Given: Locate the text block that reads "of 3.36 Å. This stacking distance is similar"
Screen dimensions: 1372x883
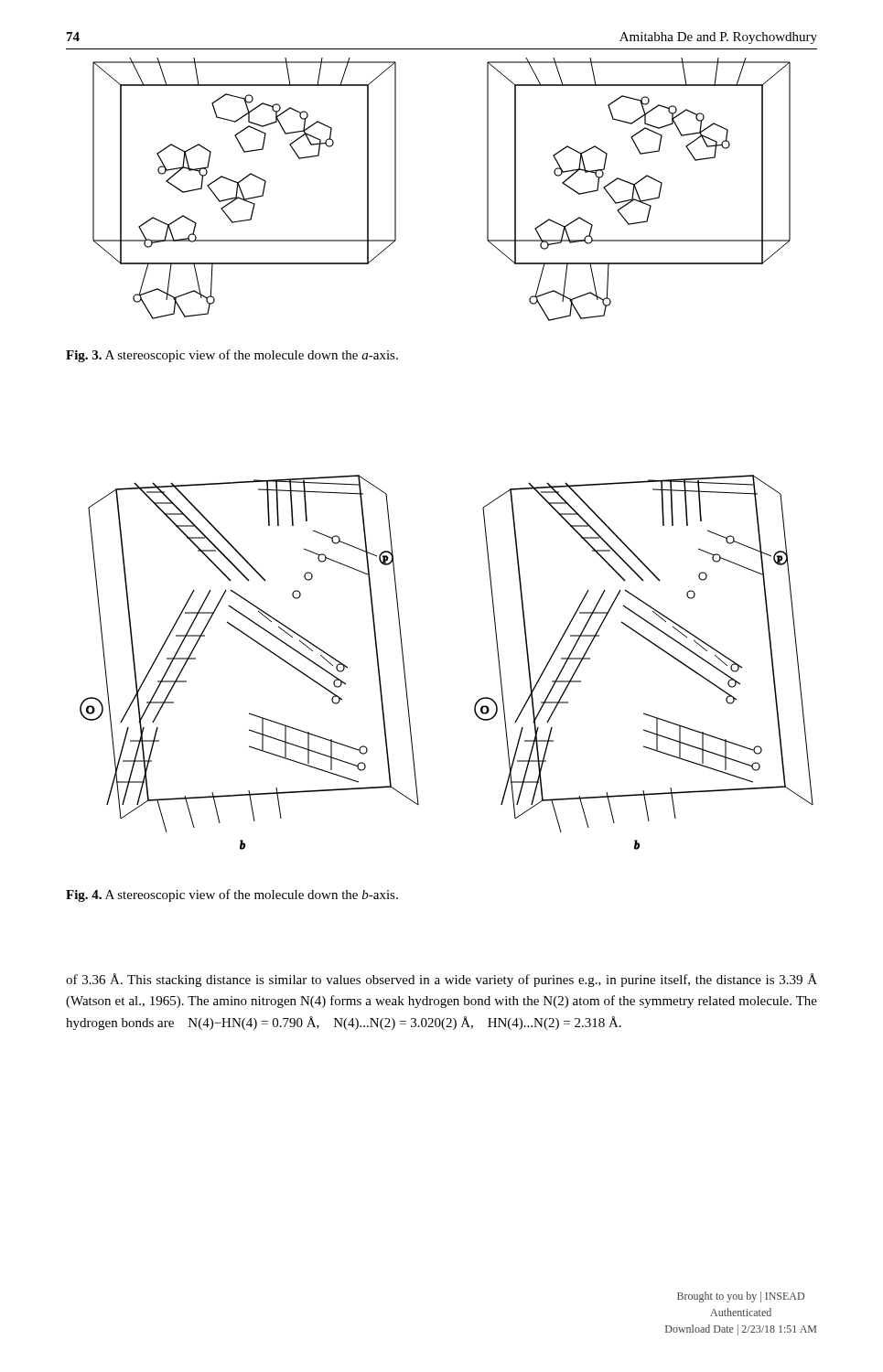Looking at the screenshot, I should (442, 1001).
